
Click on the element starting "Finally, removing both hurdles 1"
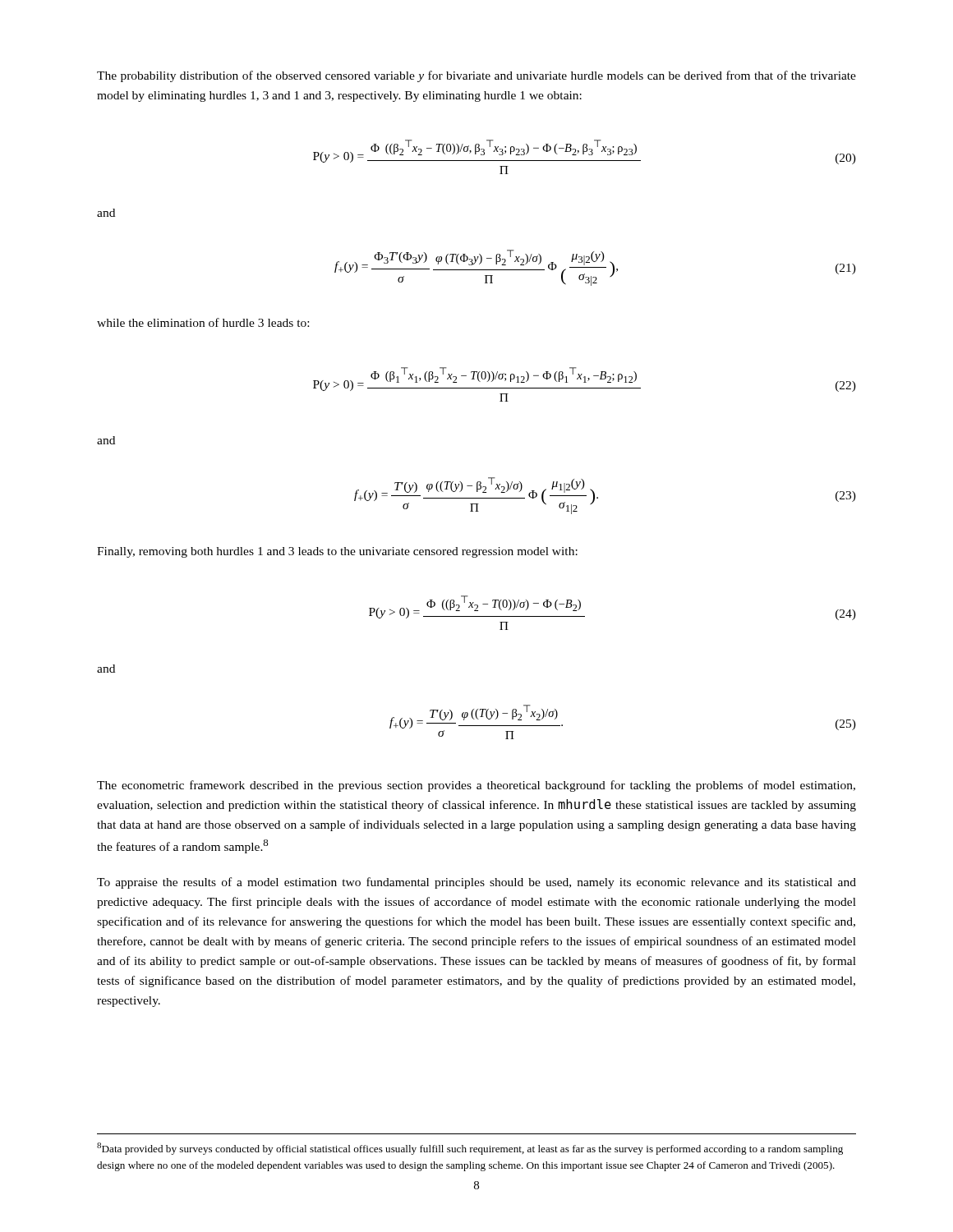[x=476, y=551]
